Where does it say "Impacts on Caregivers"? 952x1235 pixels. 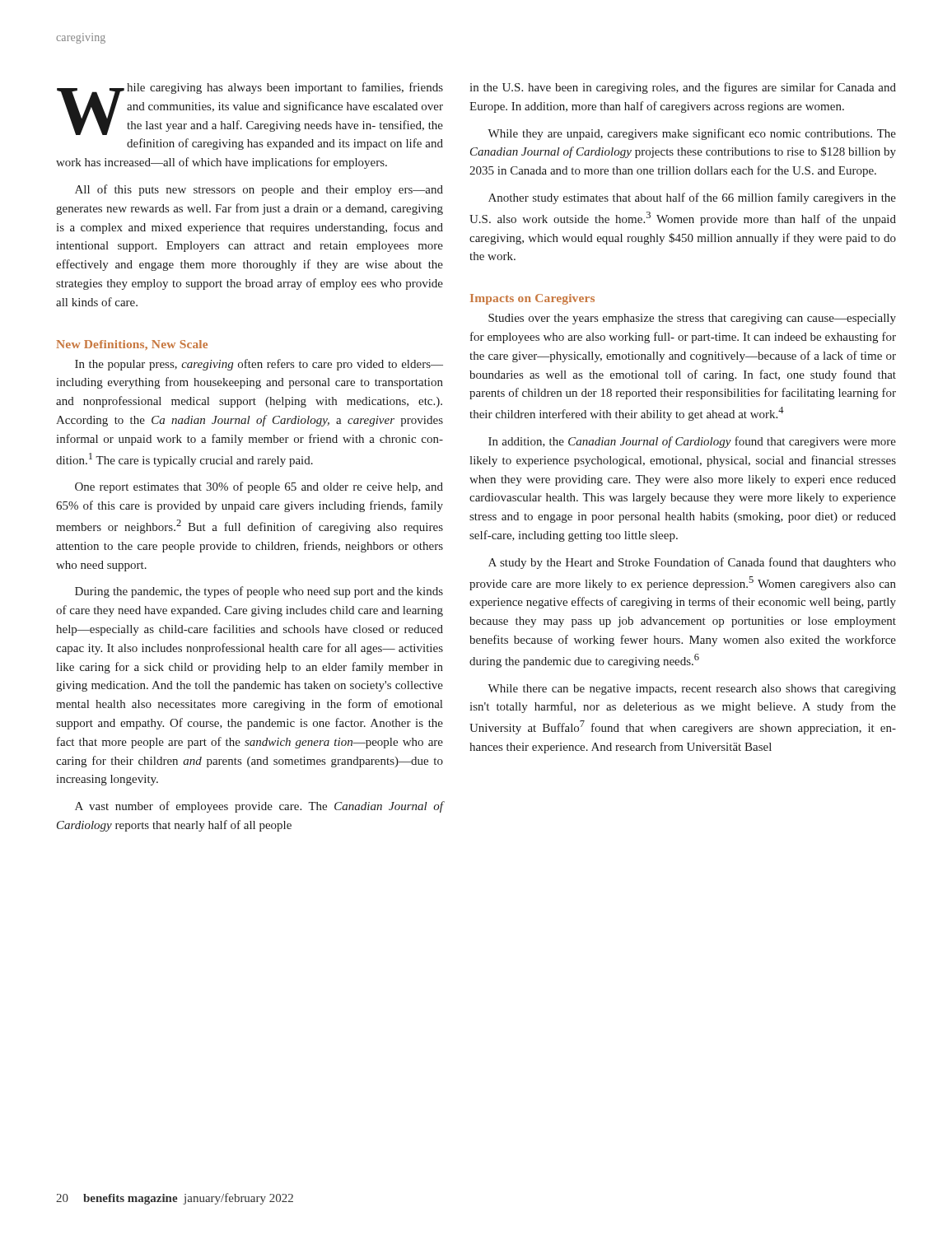coord(532,298)
